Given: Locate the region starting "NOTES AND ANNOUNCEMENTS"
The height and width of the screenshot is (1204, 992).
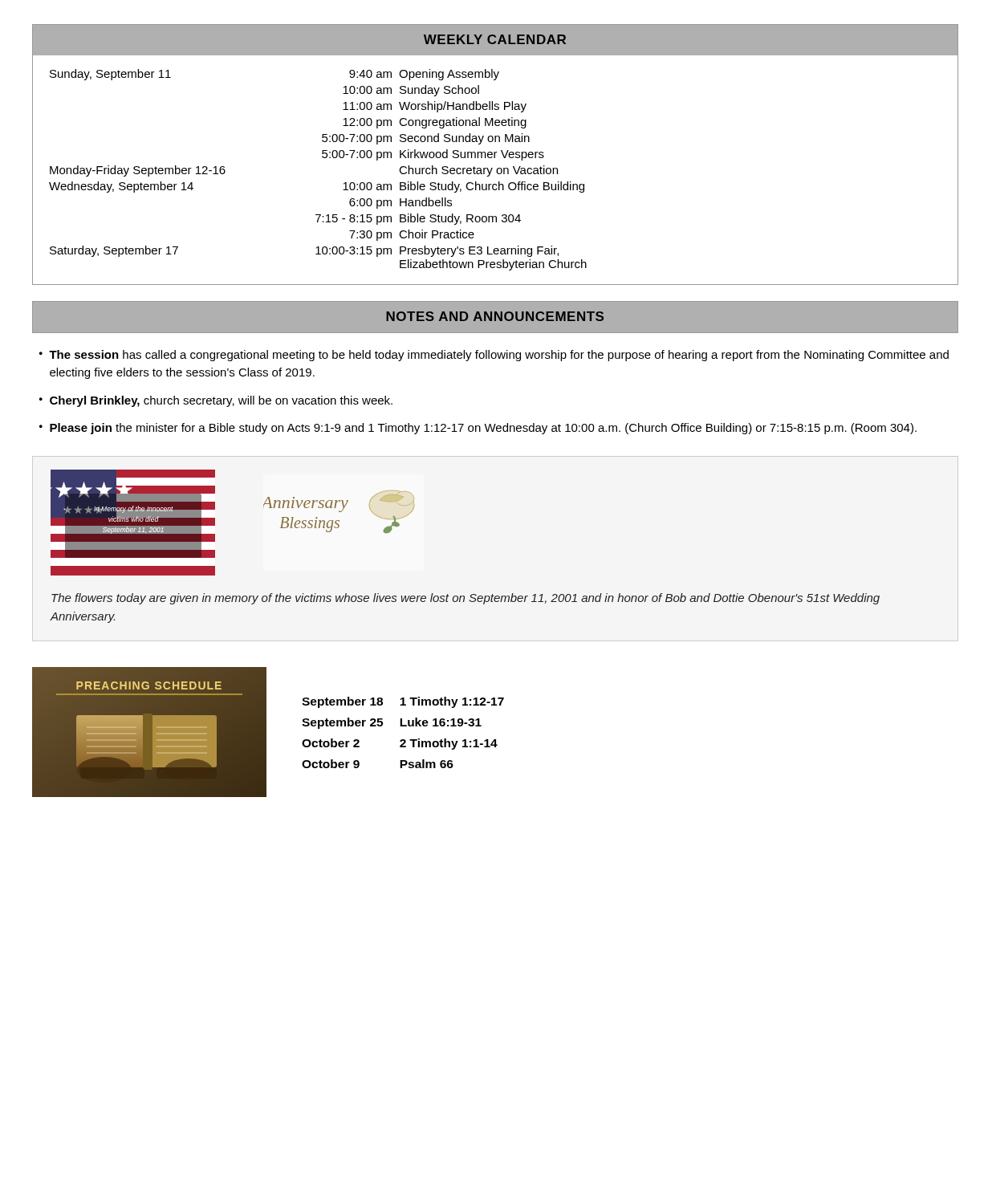Looking at the screenshot, I should [x=495, y=317].
